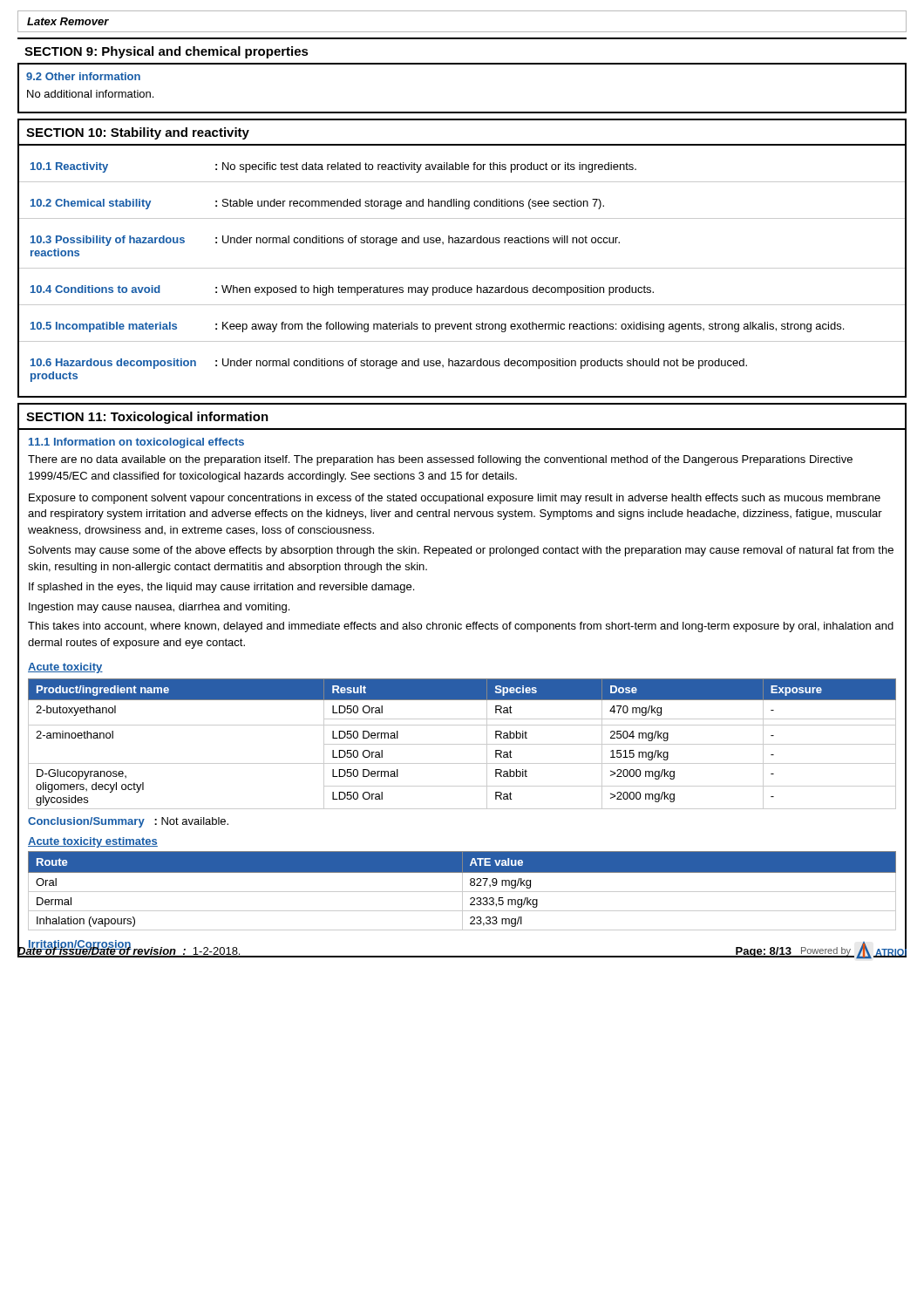924x1308 pixels.
Task: Find the table that mentions "827,9 mg/kg"
Action: point(462,891)
